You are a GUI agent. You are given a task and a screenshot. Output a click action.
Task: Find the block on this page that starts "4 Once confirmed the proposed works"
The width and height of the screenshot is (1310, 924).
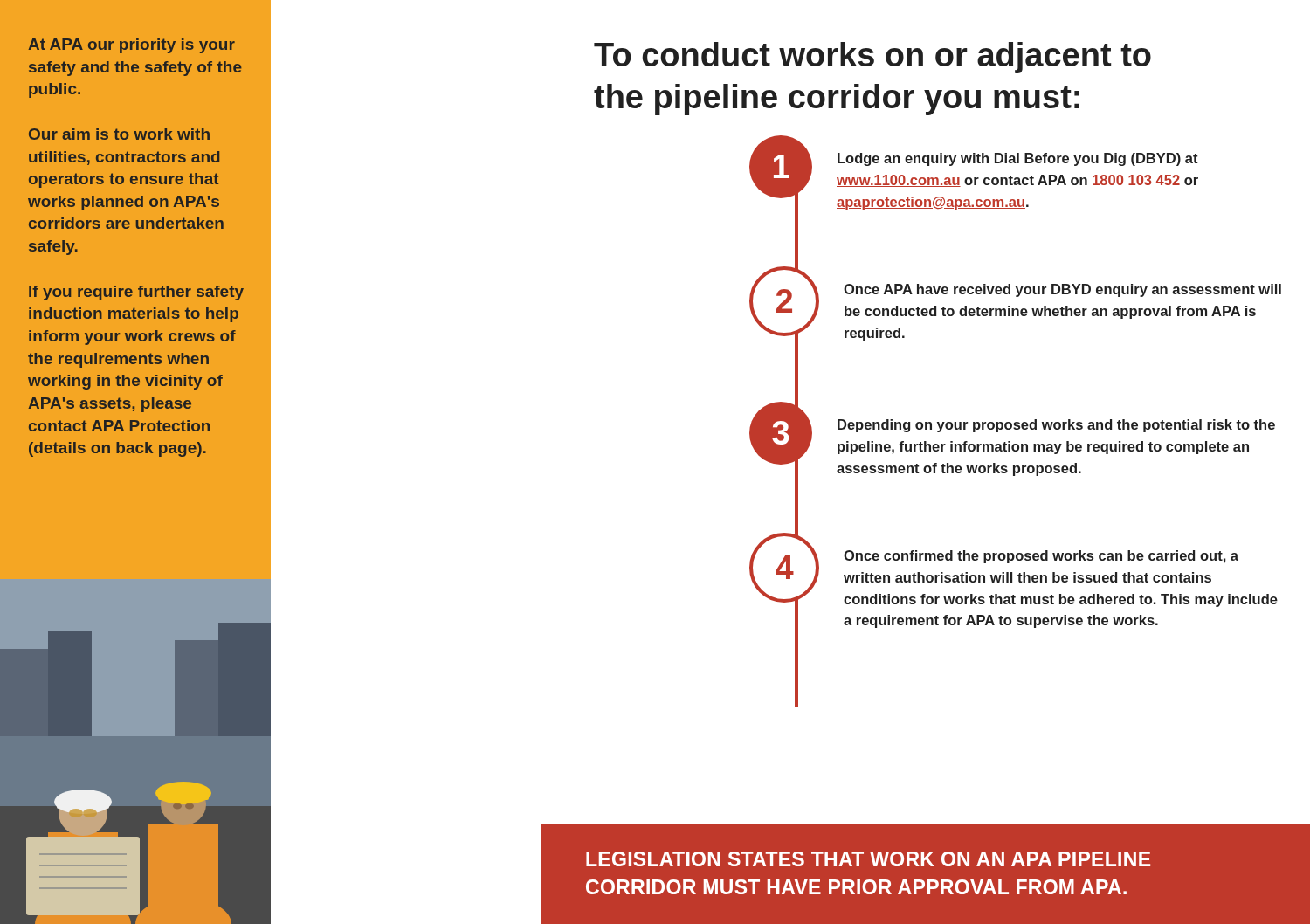tap(1017, 582)
